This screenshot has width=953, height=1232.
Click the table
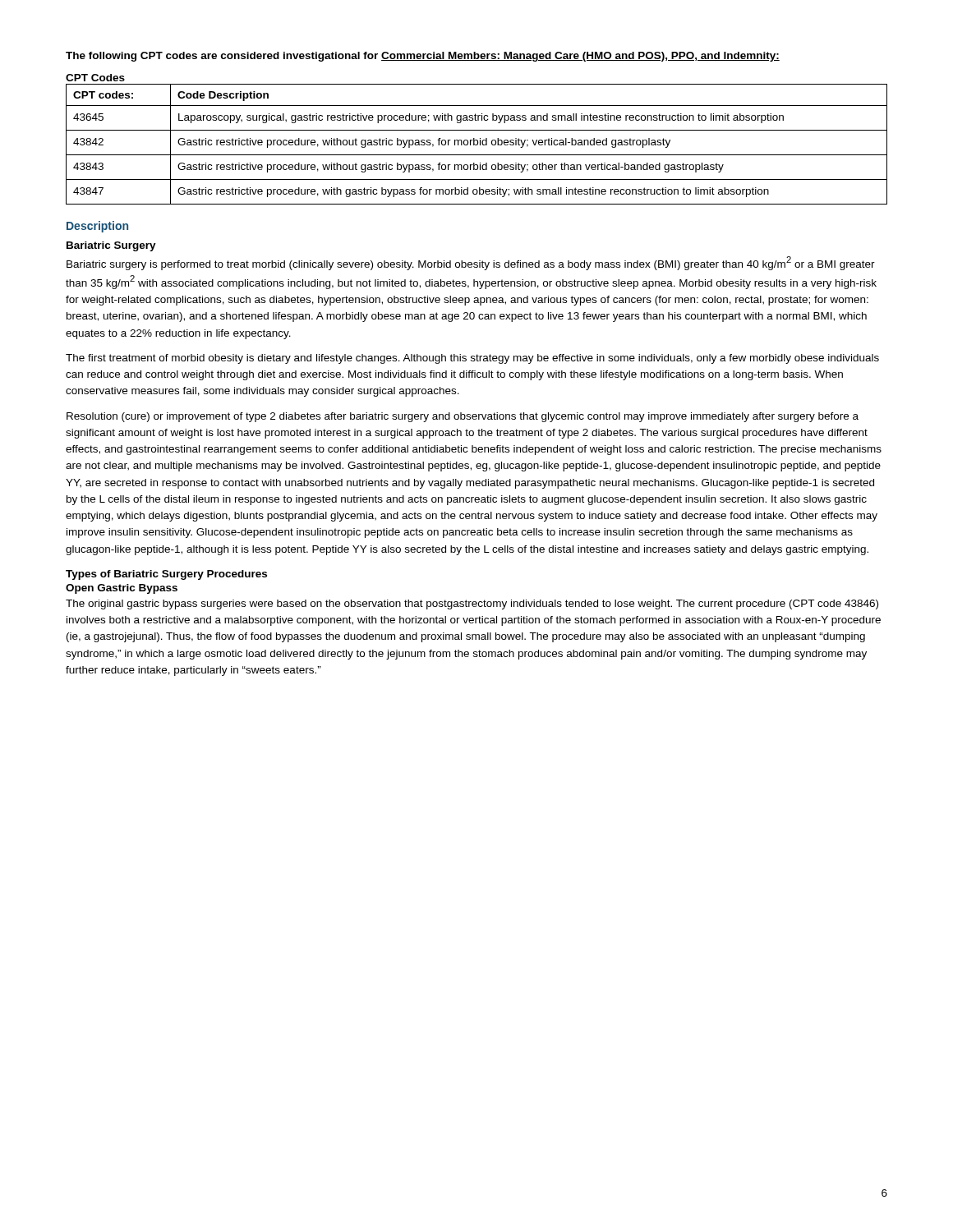[476, 144]
